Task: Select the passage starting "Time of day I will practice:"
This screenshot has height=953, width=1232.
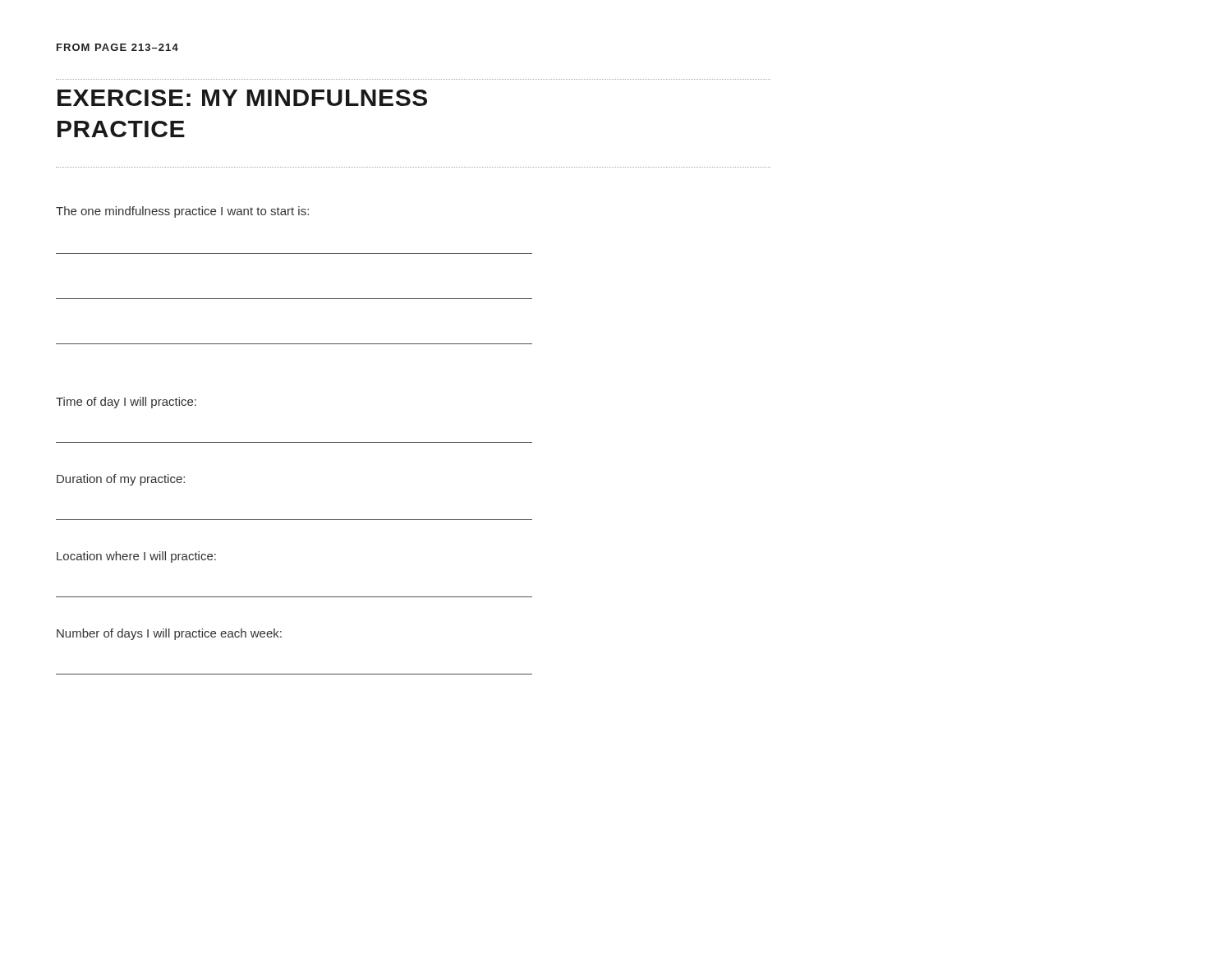Action: (x=126, y=401)
